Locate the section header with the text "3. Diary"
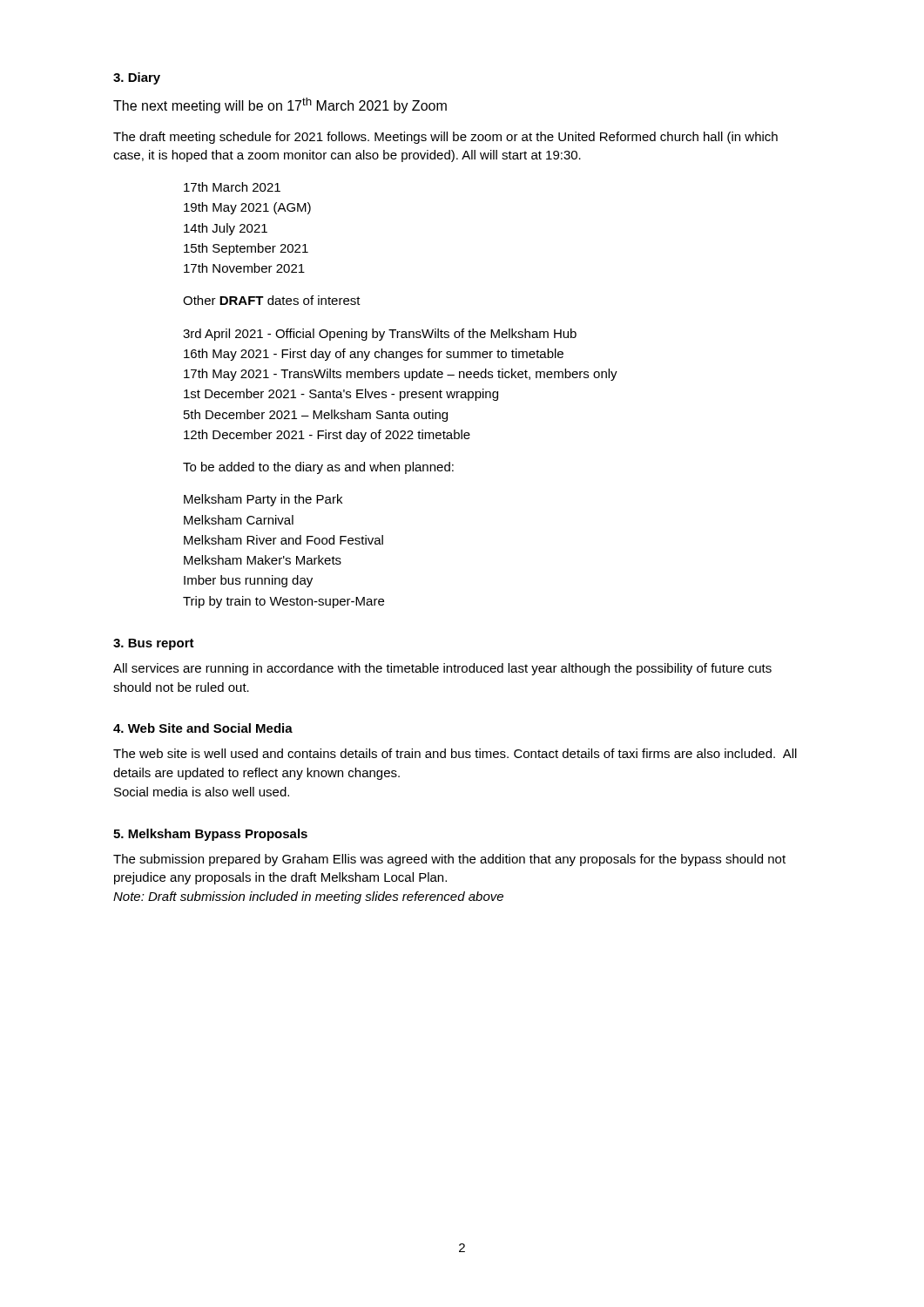Image resolution: width=924 pixels, height=1307 pixels. pyautogui.click(x=137, y=77)
